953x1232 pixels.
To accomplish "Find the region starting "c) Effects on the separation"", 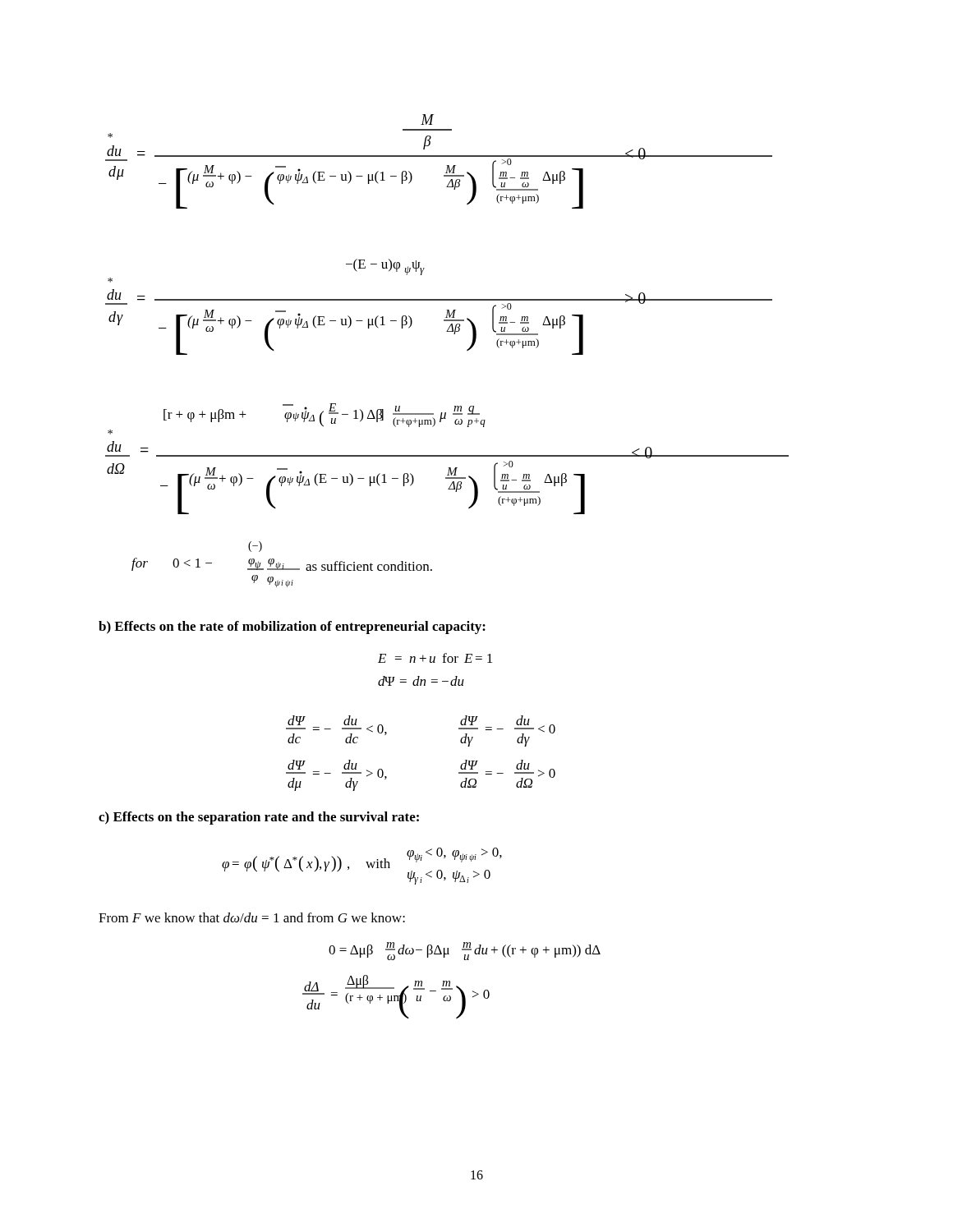I will (259, 817).
